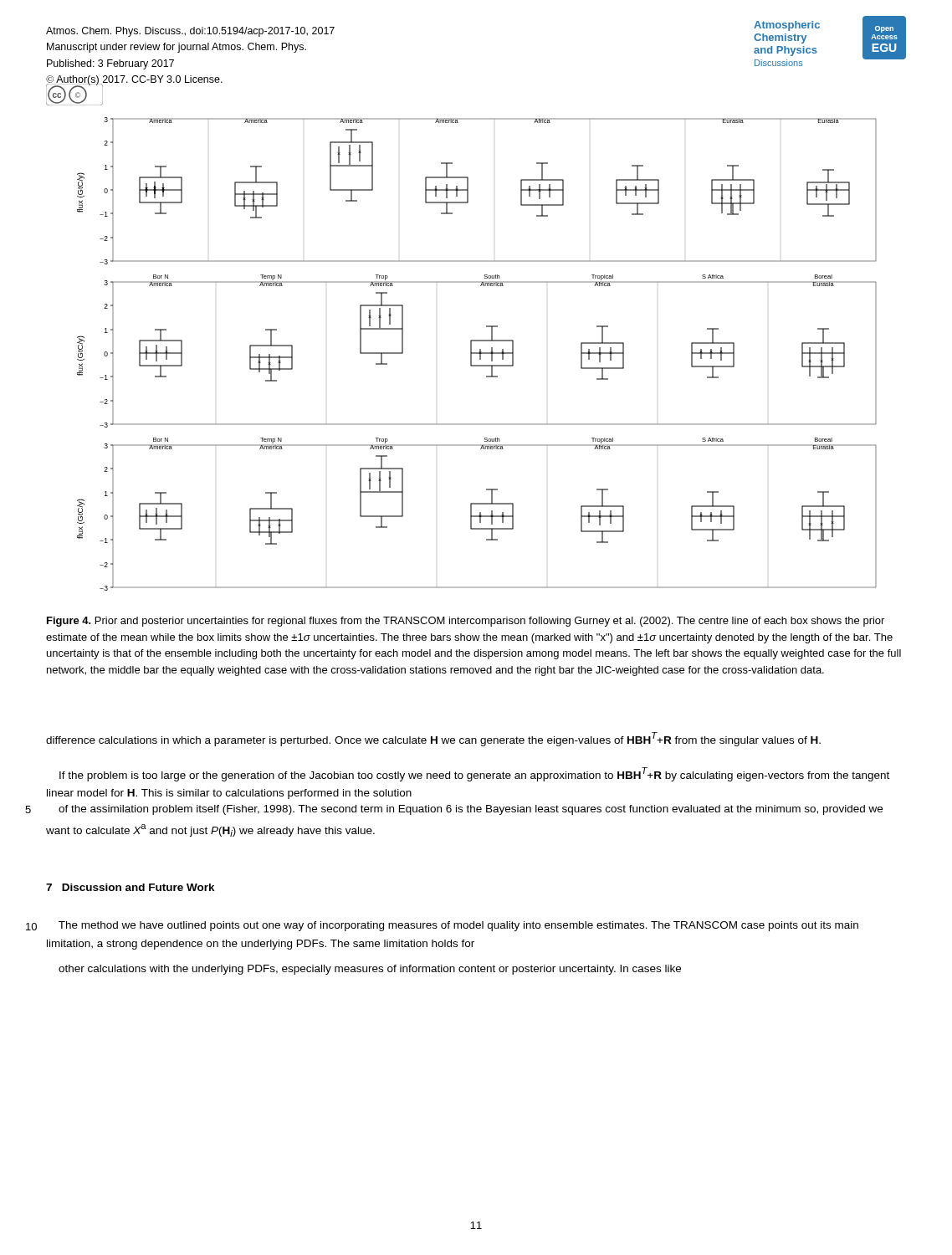The width and height of the screenshot is (952, 1255).
Task: Click where it says "7 Discussion and Future Work"
Action: tap(130, 887)
